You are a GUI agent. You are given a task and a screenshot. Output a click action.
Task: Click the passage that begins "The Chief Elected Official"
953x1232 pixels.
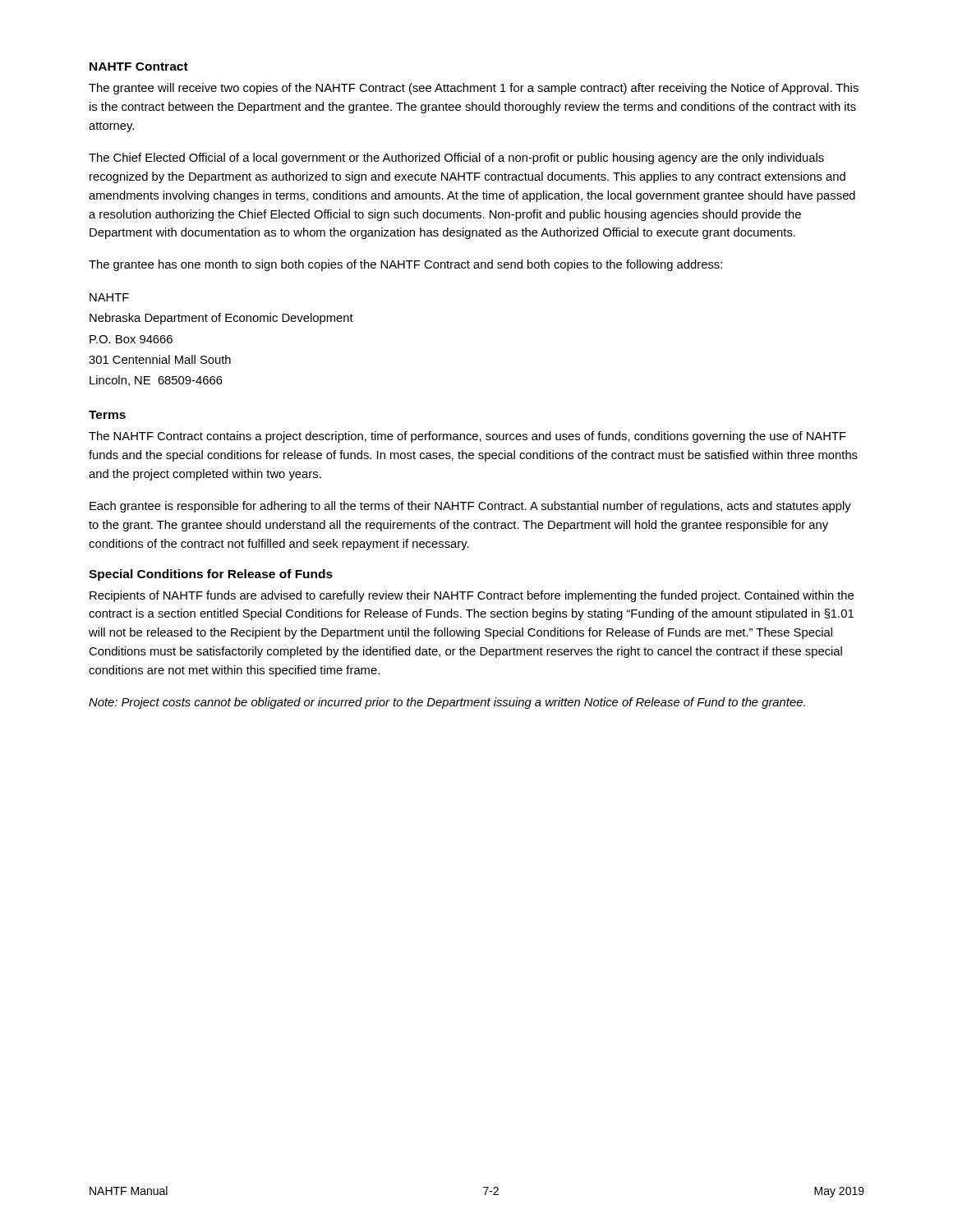coord(472,195)
